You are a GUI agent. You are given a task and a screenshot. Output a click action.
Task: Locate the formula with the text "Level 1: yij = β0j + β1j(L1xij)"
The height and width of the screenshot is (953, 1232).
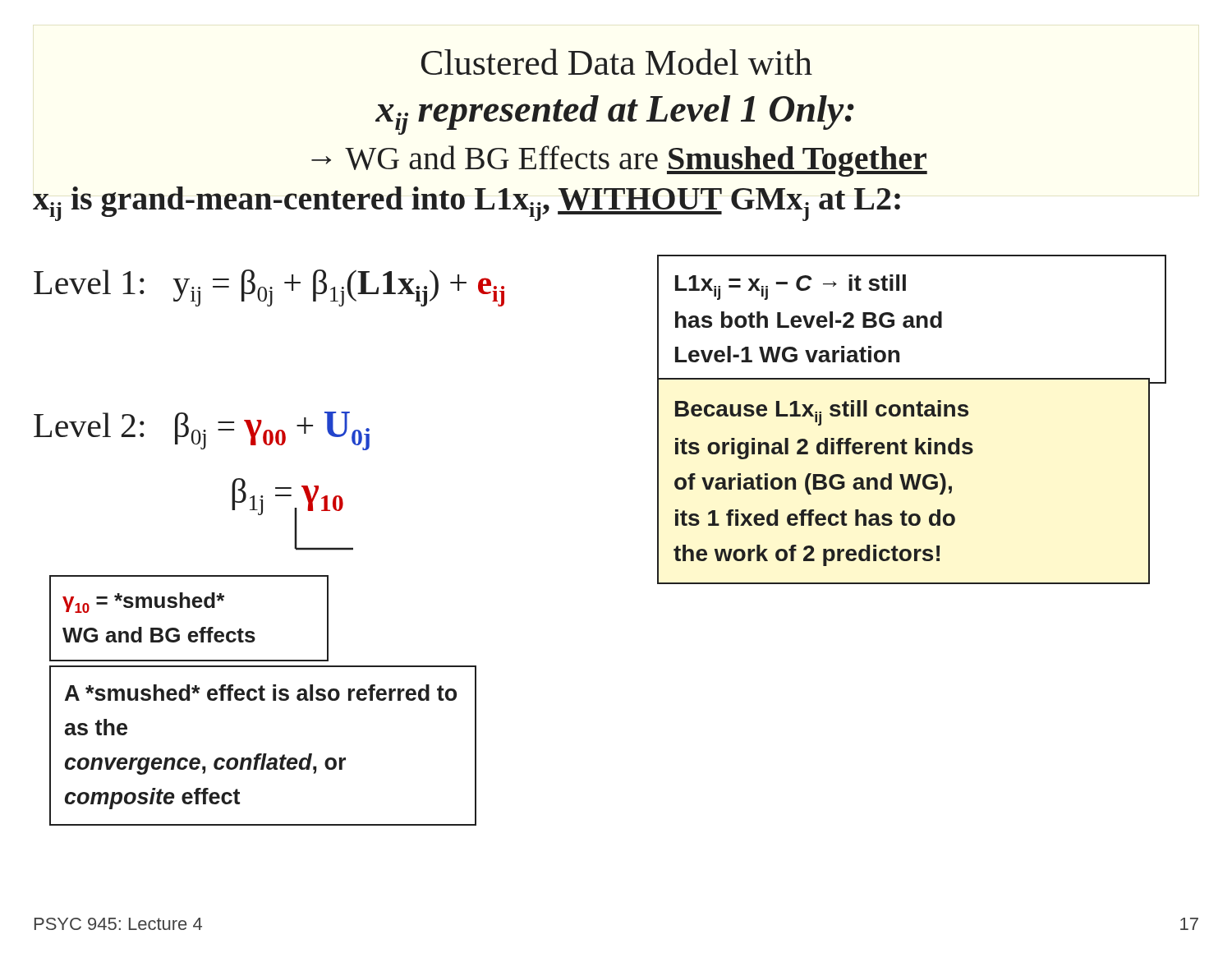(x=269, y=285)
